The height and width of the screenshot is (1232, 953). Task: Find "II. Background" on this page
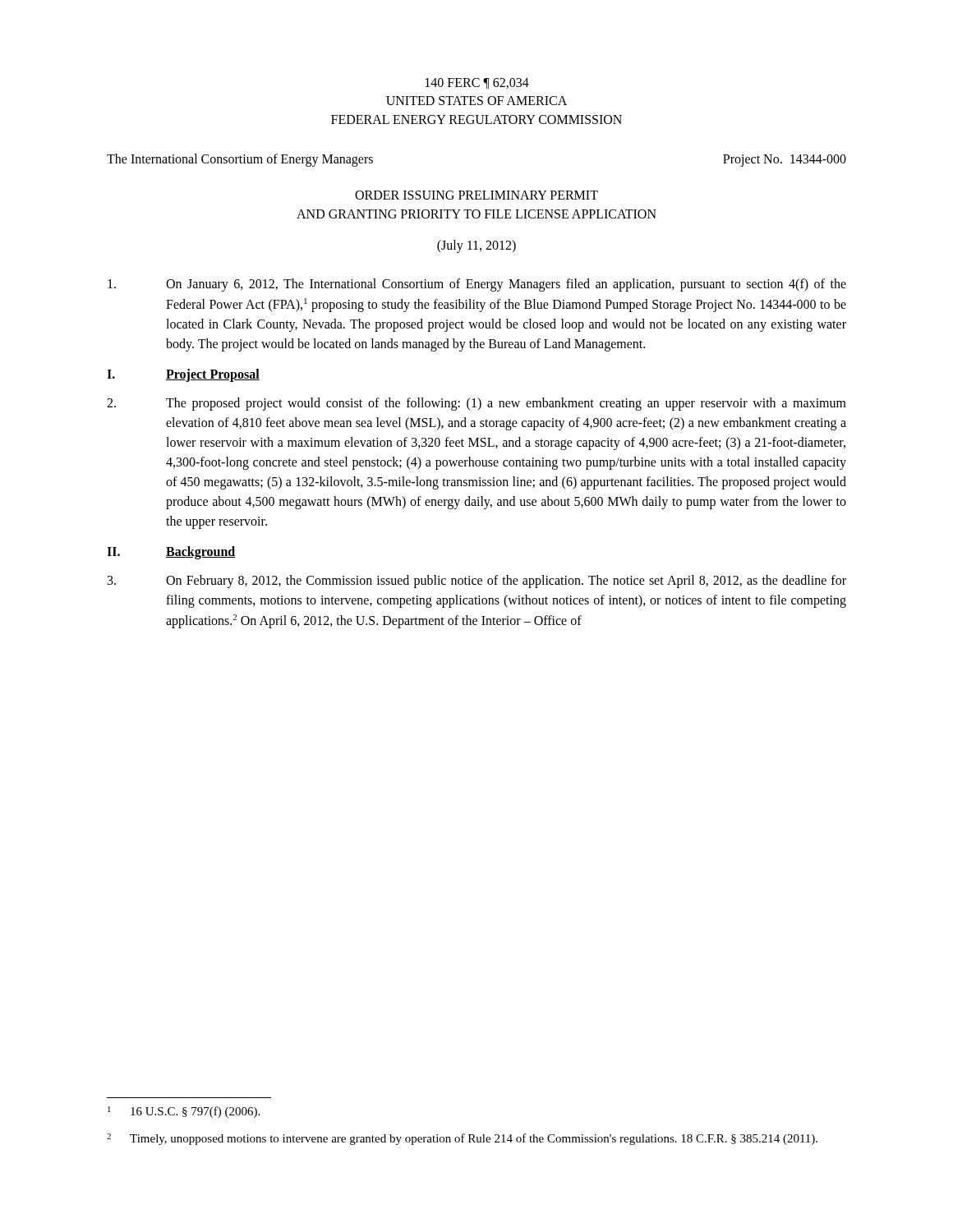(x=171, y=552)
